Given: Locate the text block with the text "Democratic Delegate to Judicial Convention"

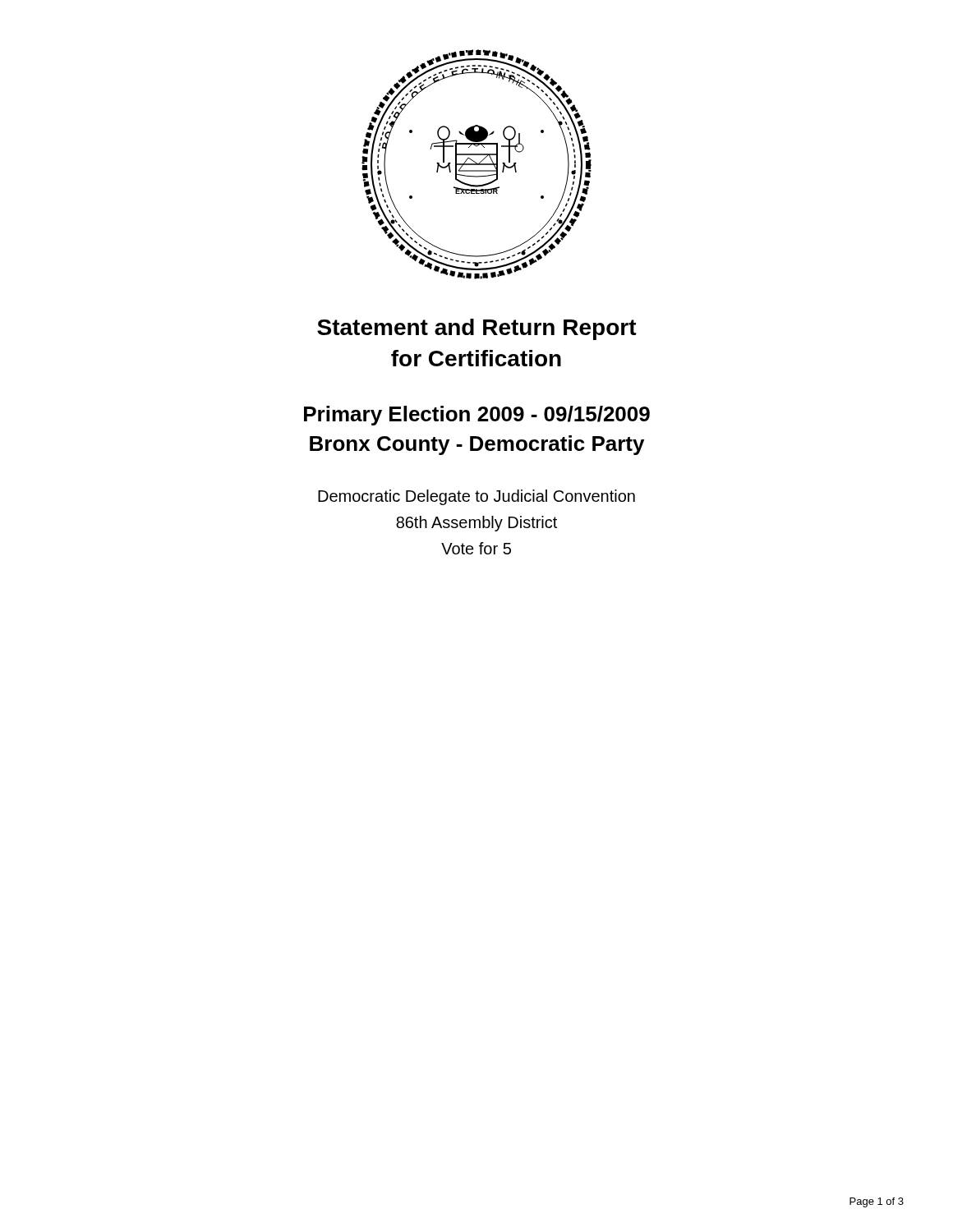Looking at the screenshot, I should pyautogui.click(x=476, y=523).
